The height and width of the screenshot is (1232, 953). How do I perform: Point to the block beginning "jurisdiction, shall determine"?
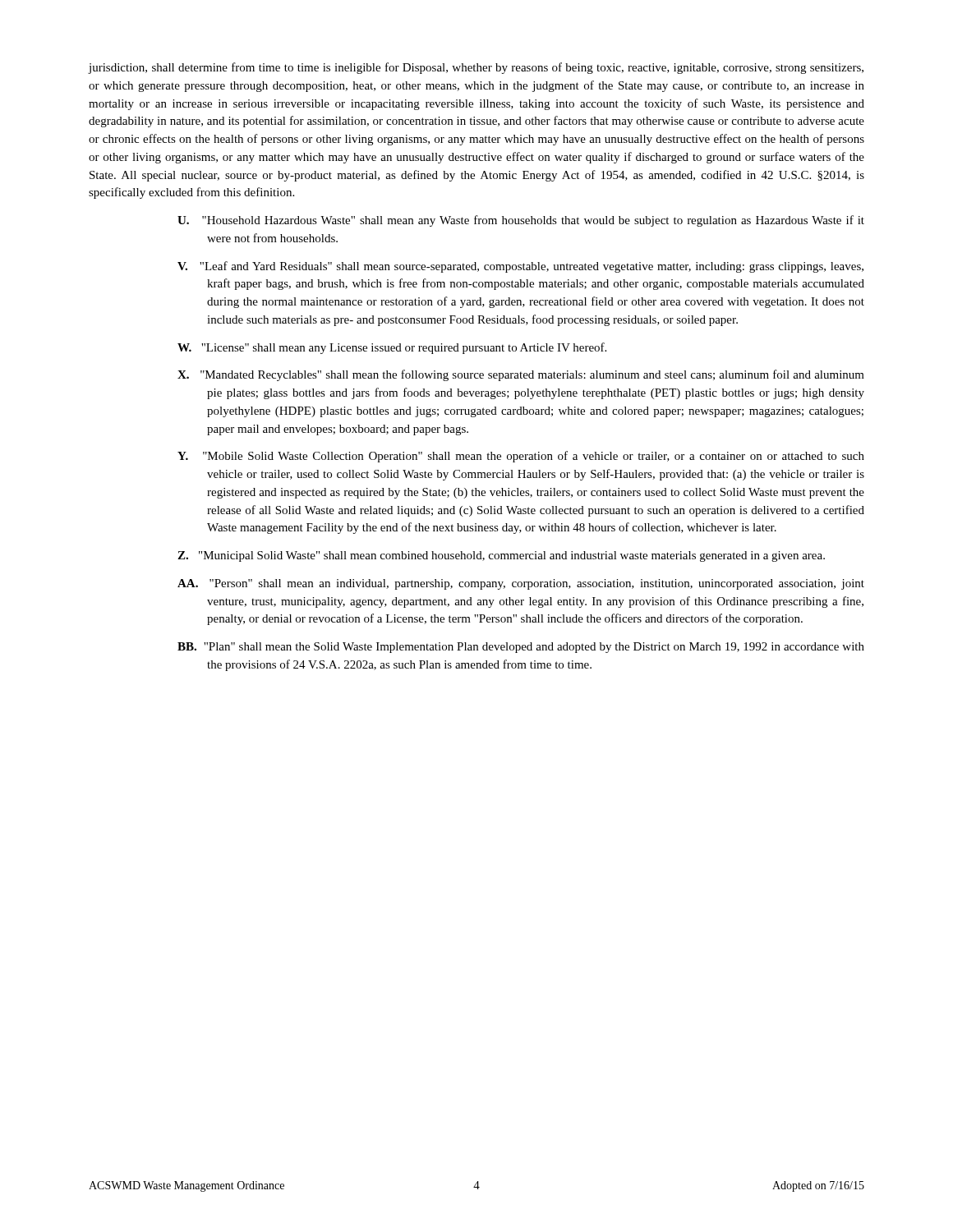[476, 130]
